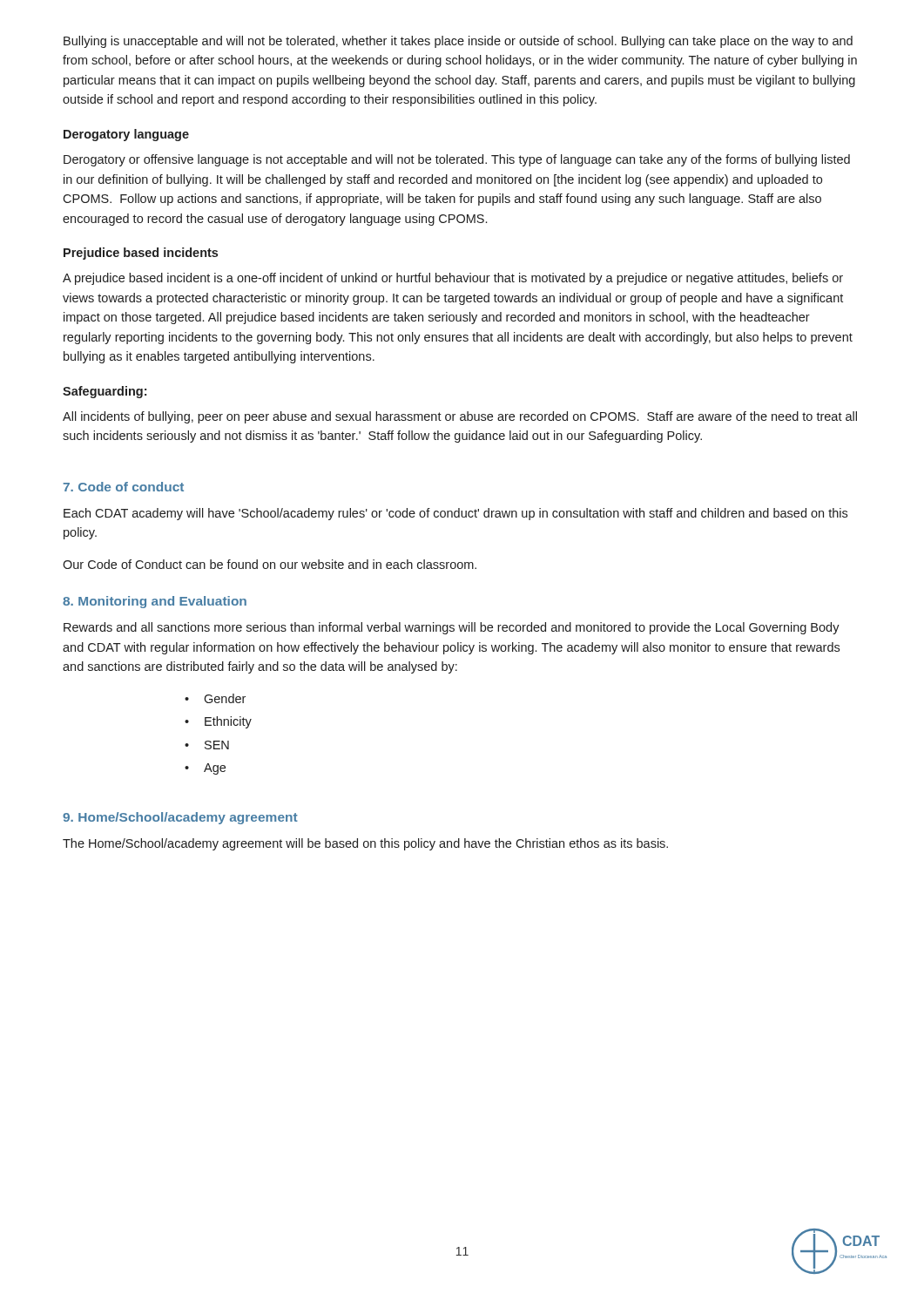Locate the passage starting "Derogatory language"

(x=126, y=134)
